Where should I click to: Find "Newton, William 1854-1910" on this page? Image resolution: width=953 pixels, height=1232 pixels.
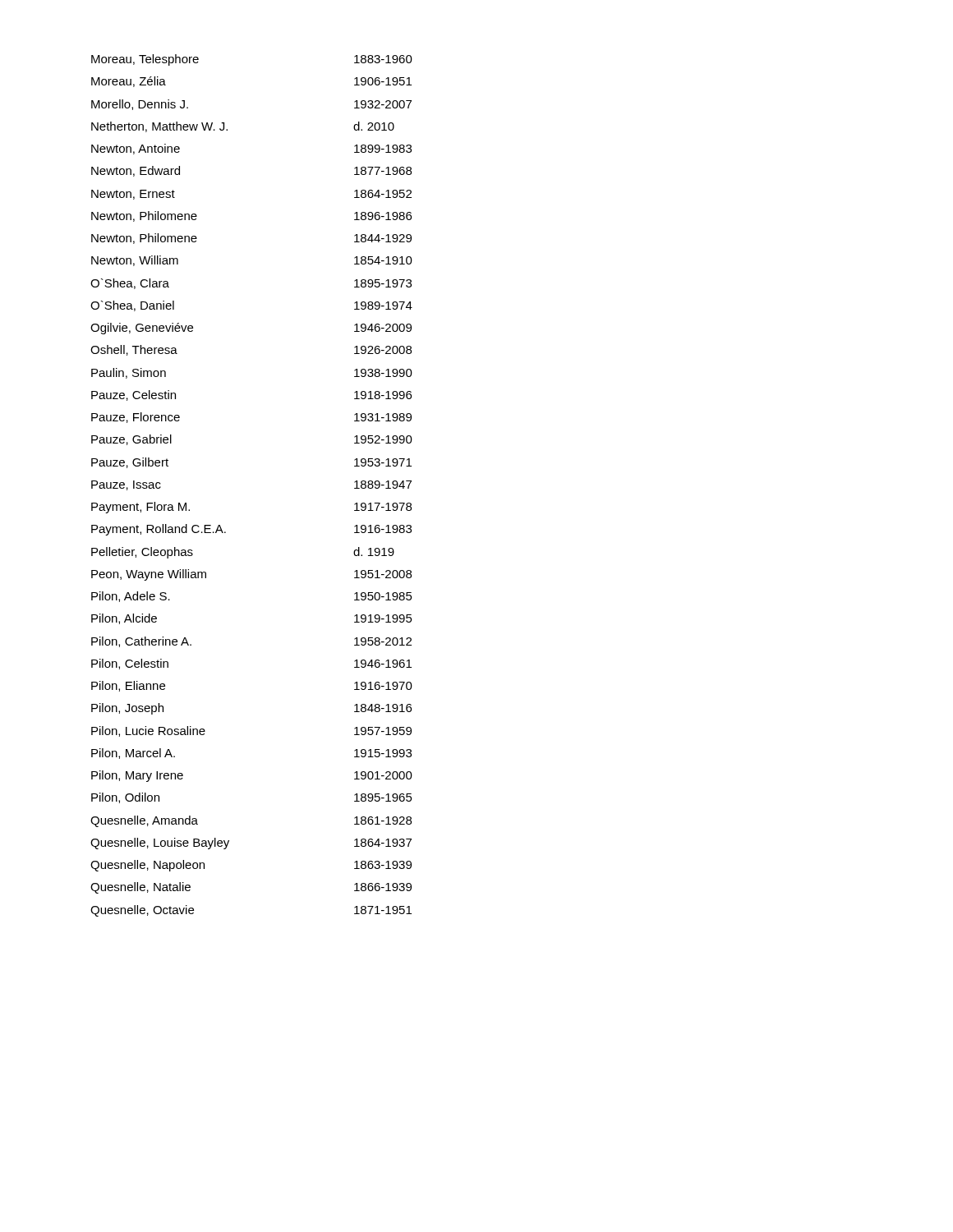point(127,261)
